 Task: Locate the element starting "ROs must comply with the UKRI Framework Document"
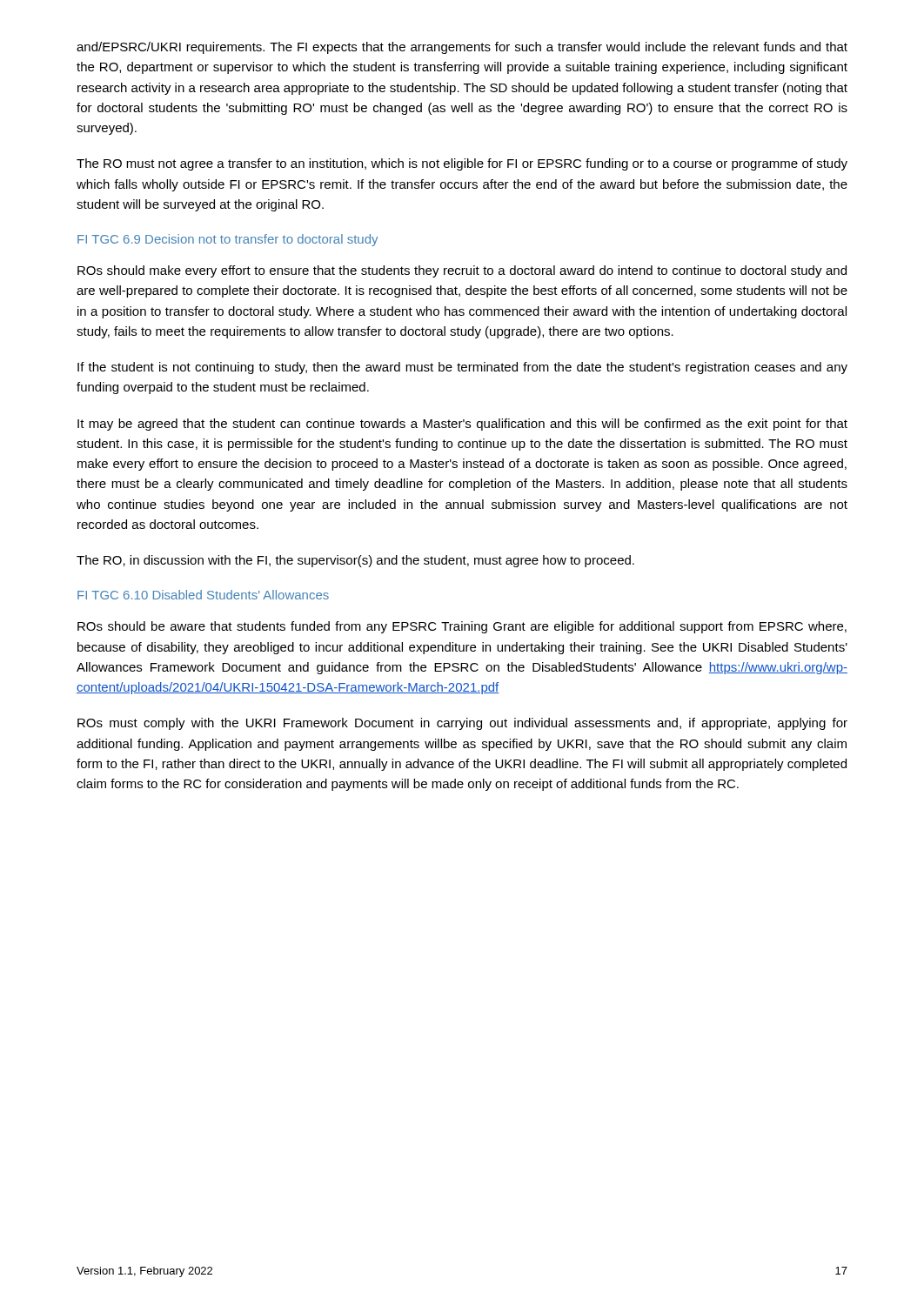tap(462, 753)
